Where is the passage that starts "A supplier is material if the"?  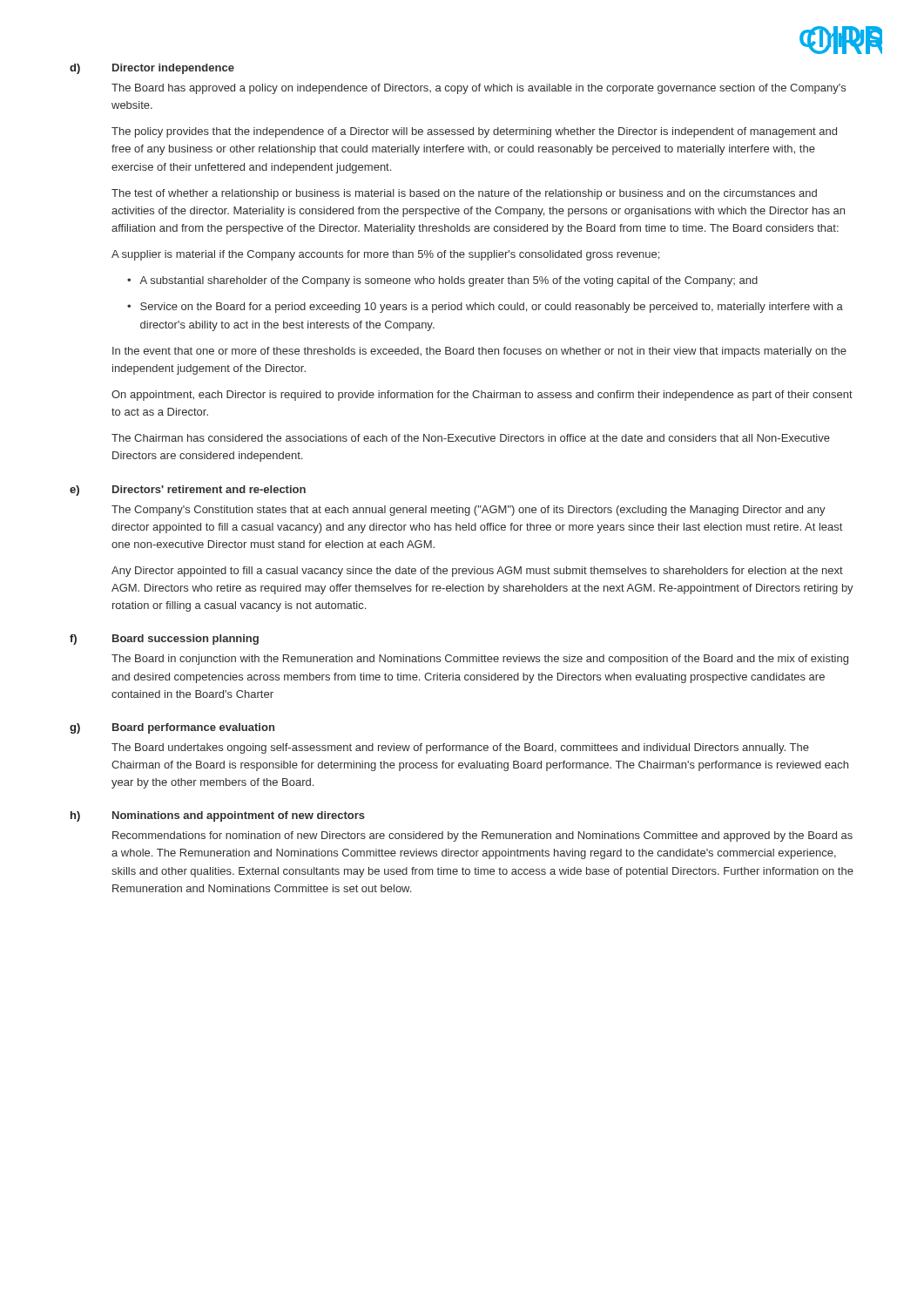(x=386, y=254)
